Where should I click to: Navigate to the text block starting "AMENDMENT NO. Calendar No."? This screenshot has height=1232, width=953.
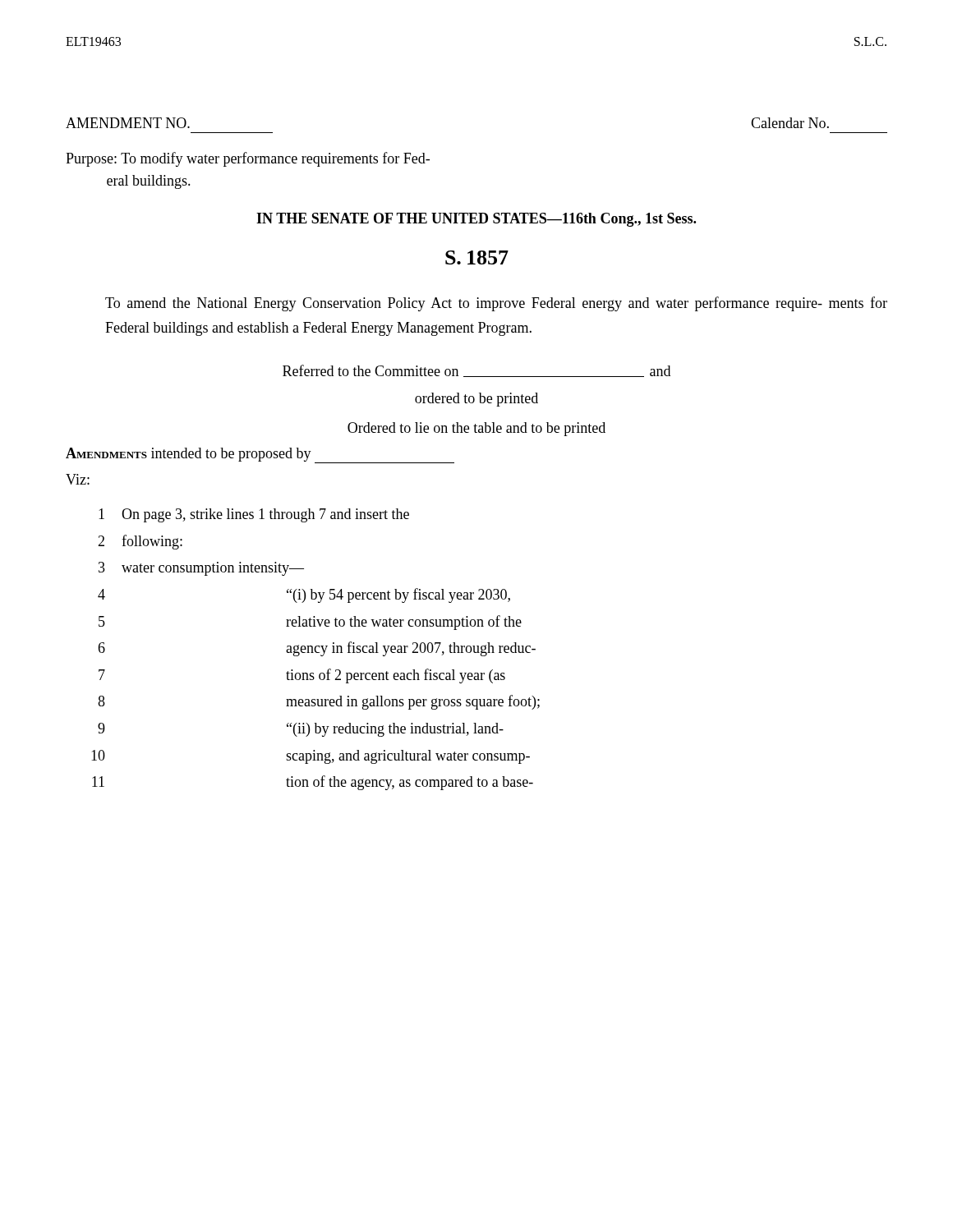(x=120, y=123)
